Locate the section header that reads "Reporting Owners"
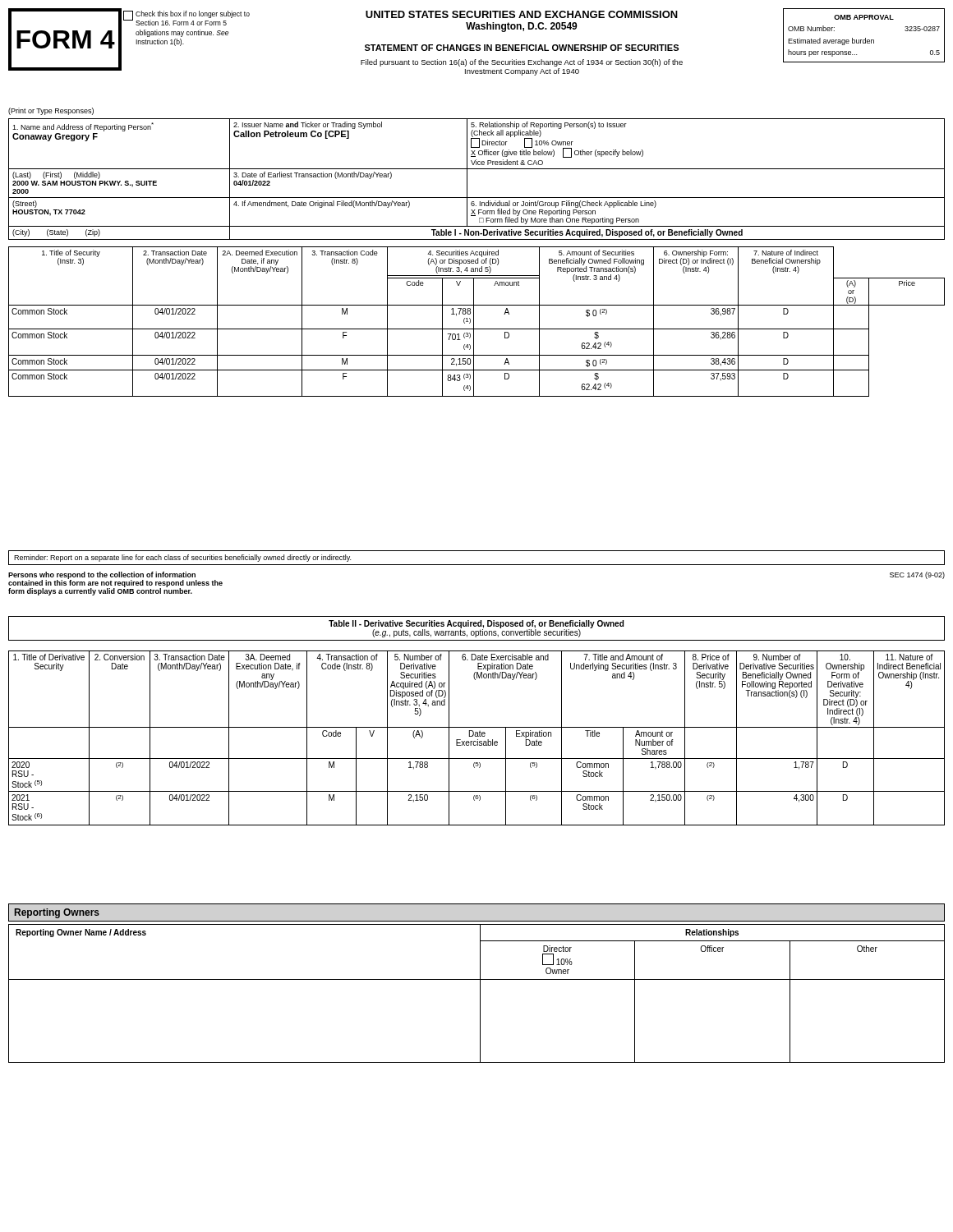 476,912
